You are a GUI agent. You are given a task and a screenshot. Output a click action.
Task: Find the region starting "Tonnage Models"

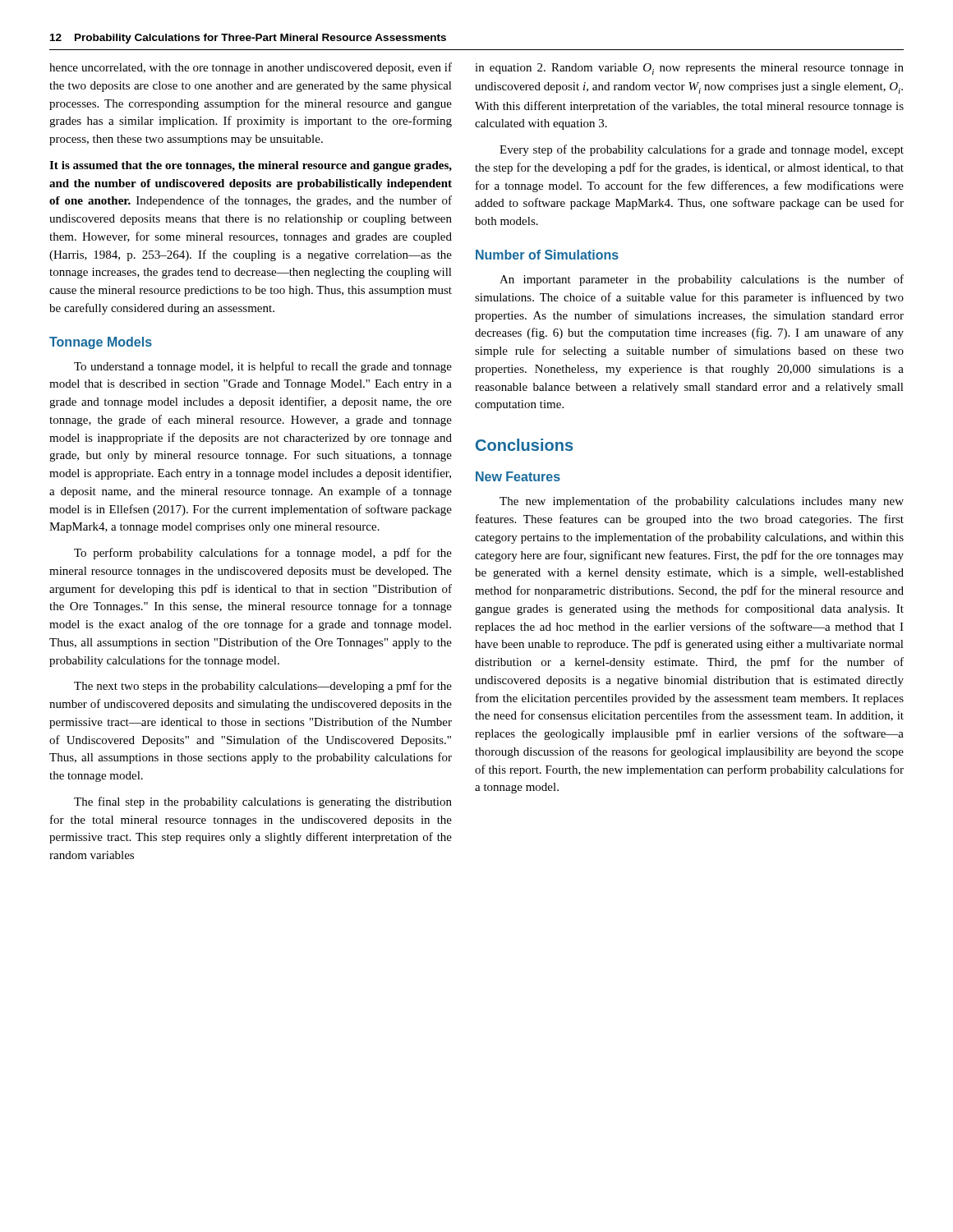[101, 343]
